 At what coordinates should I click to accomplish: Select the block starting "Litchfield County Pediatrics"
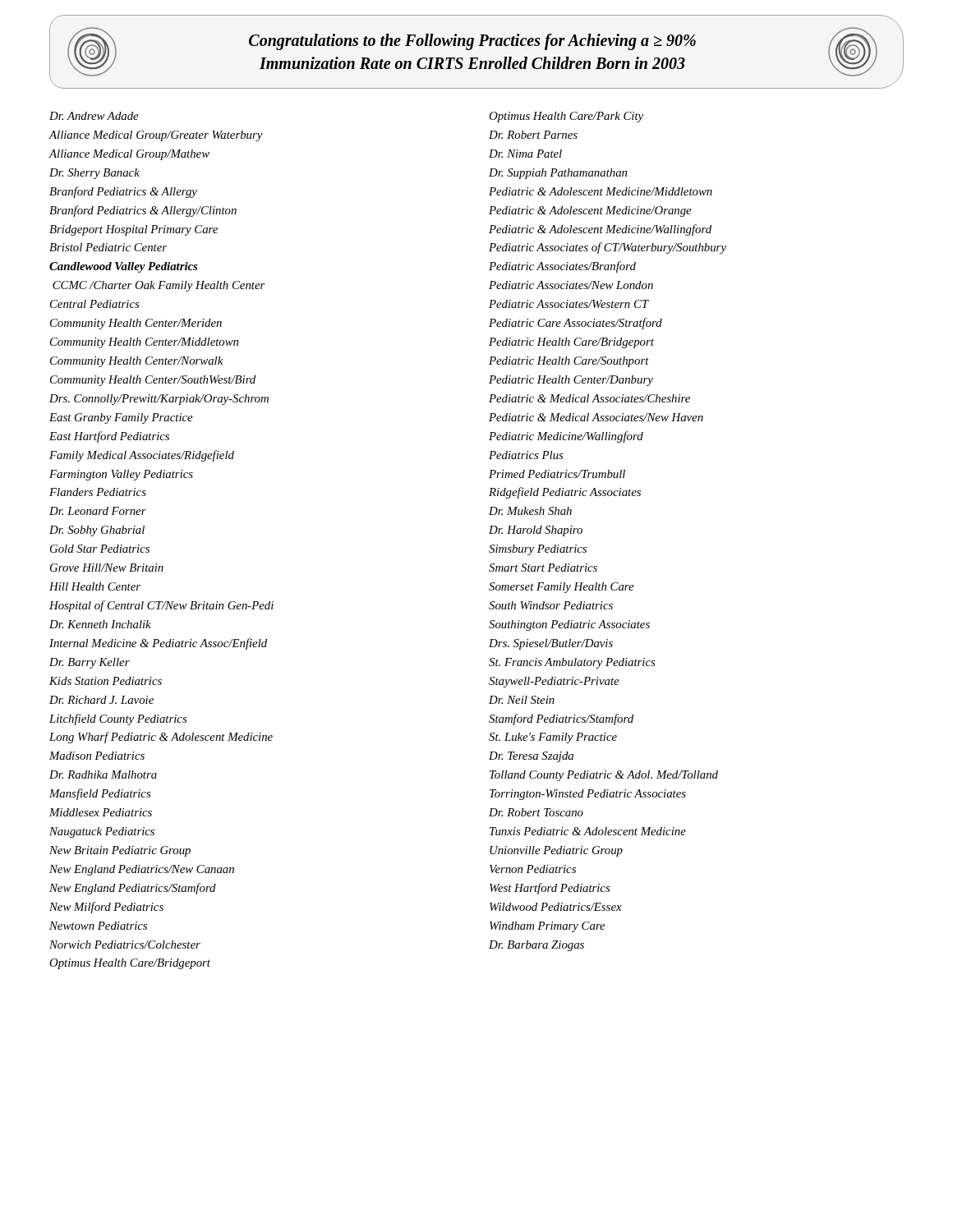pyautogui.click(x=118, y=718)
